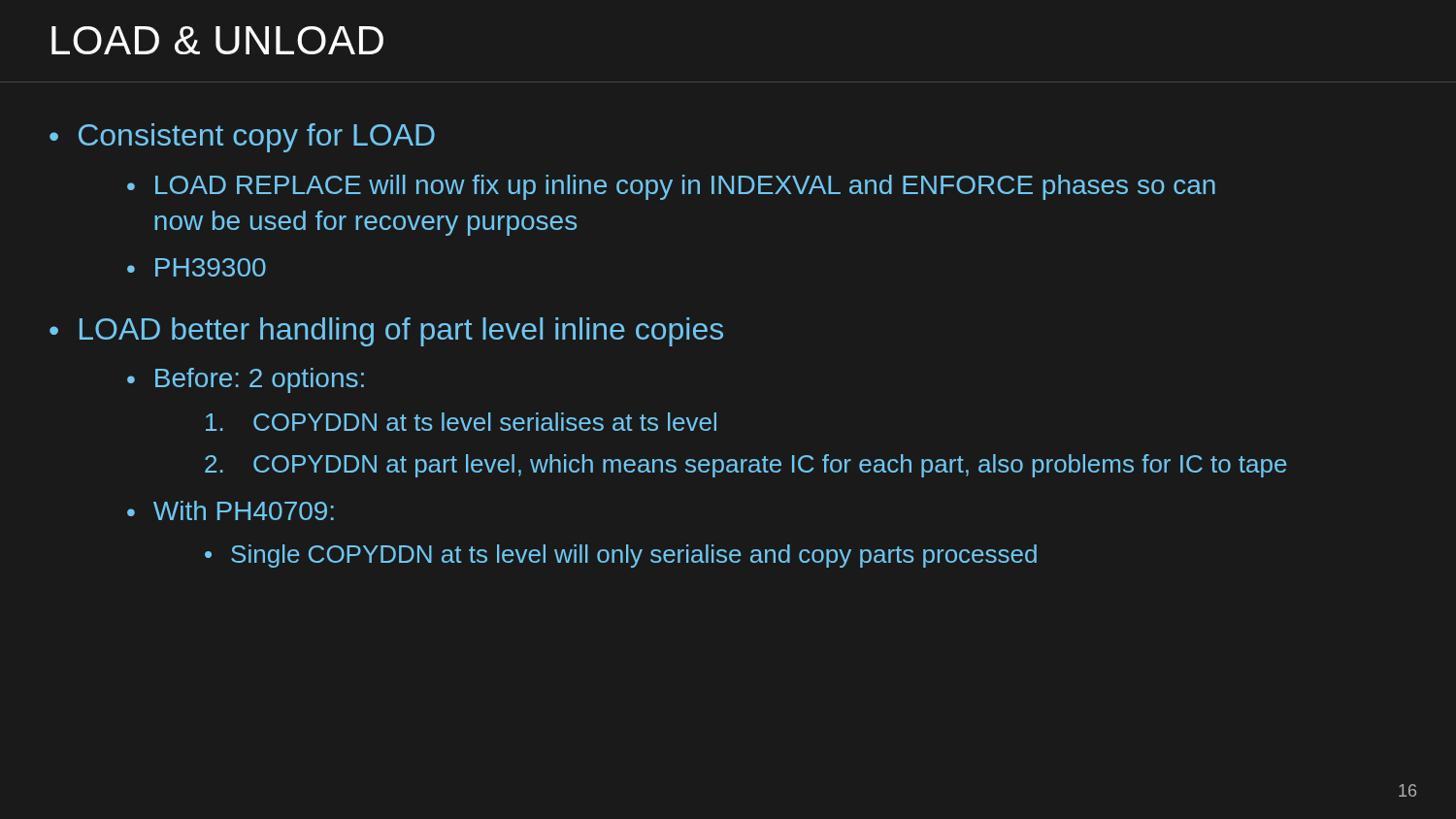This screenshot has width=1456, height=819.
Task: Click on the passage starting "• Consistent copy for LOAD"
Action: coord(242,136)
